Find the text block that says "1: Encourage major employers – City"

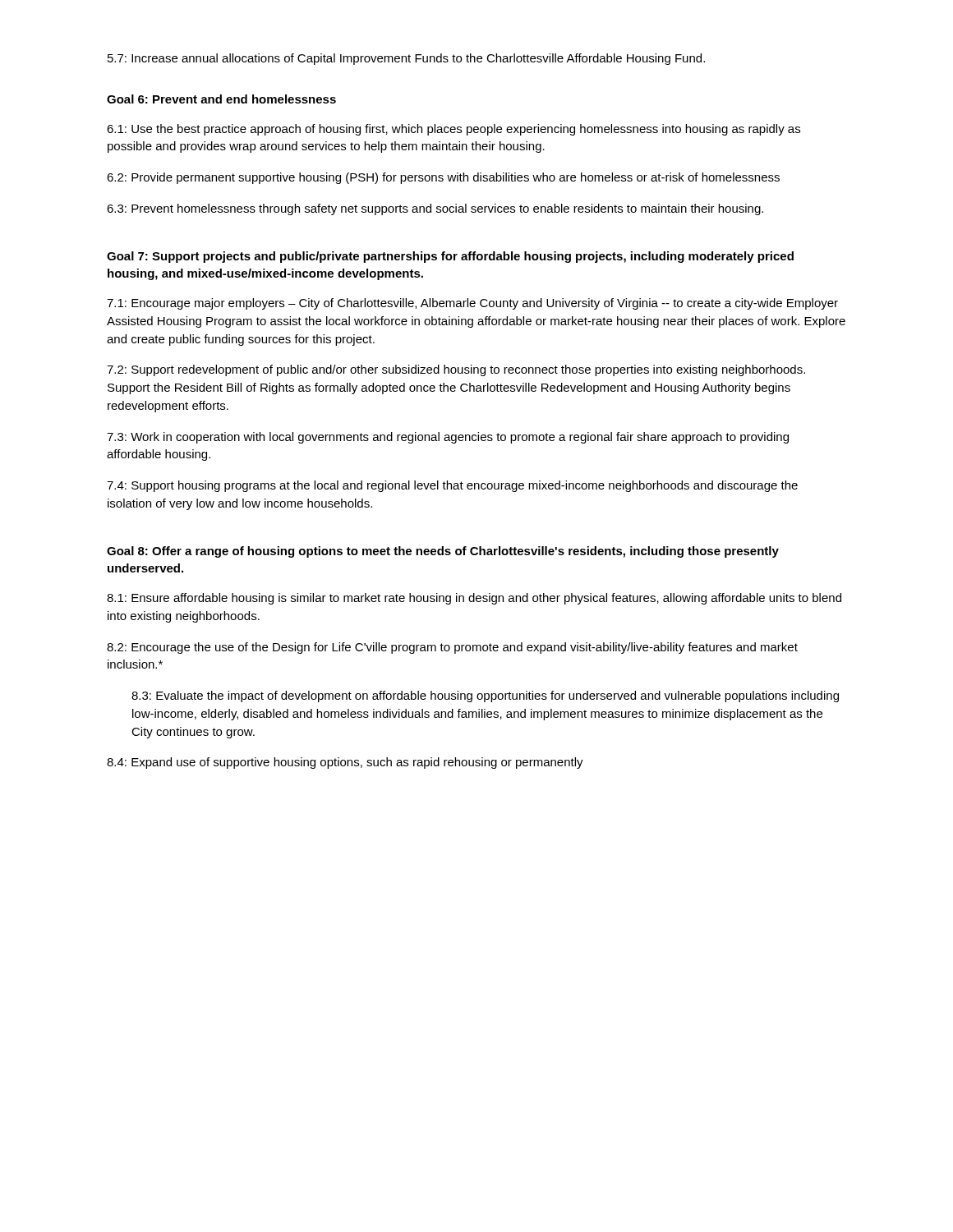click(x=476, y=321)
